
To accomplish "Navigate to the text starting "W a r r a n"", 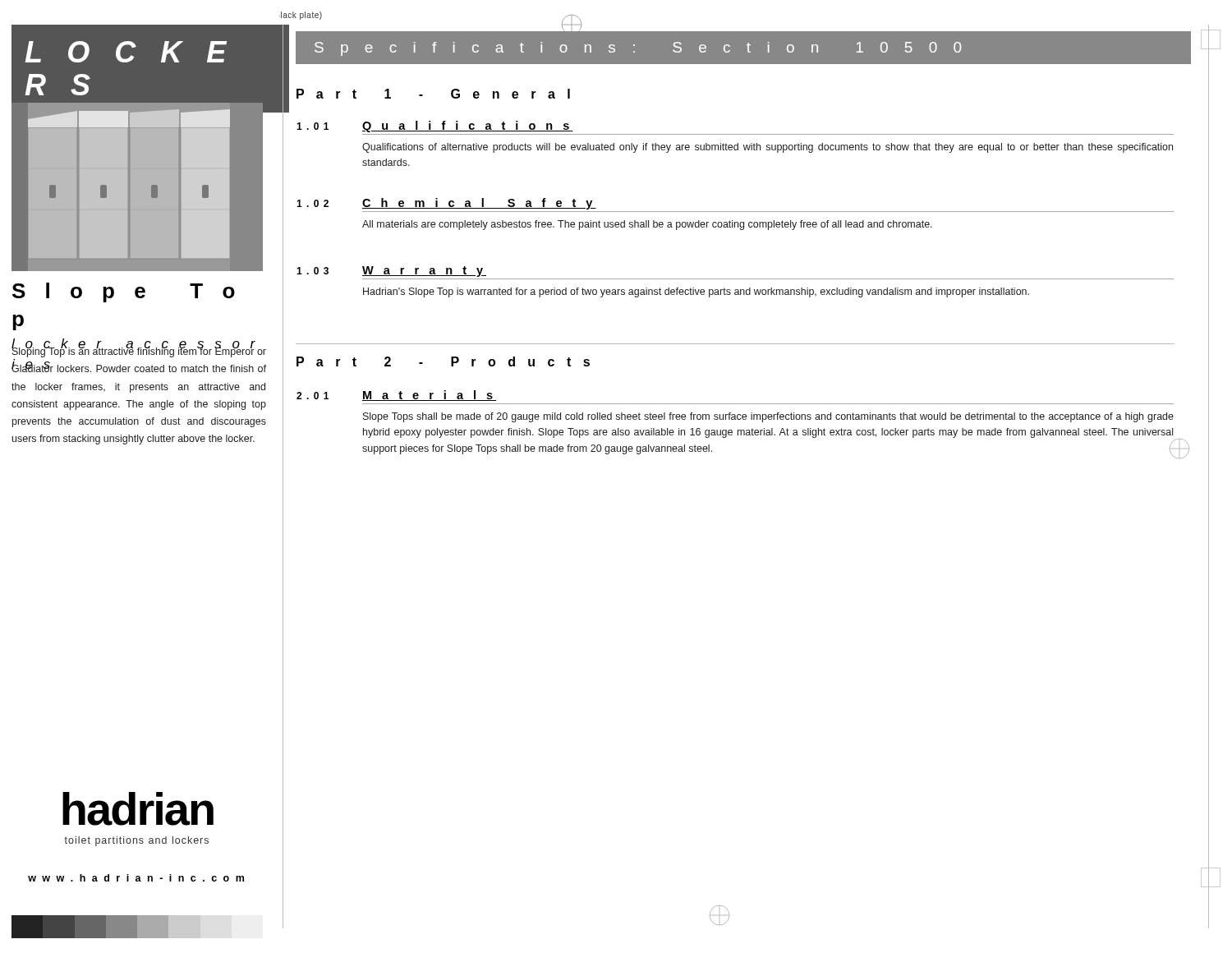I will click(x=424, y=270).
